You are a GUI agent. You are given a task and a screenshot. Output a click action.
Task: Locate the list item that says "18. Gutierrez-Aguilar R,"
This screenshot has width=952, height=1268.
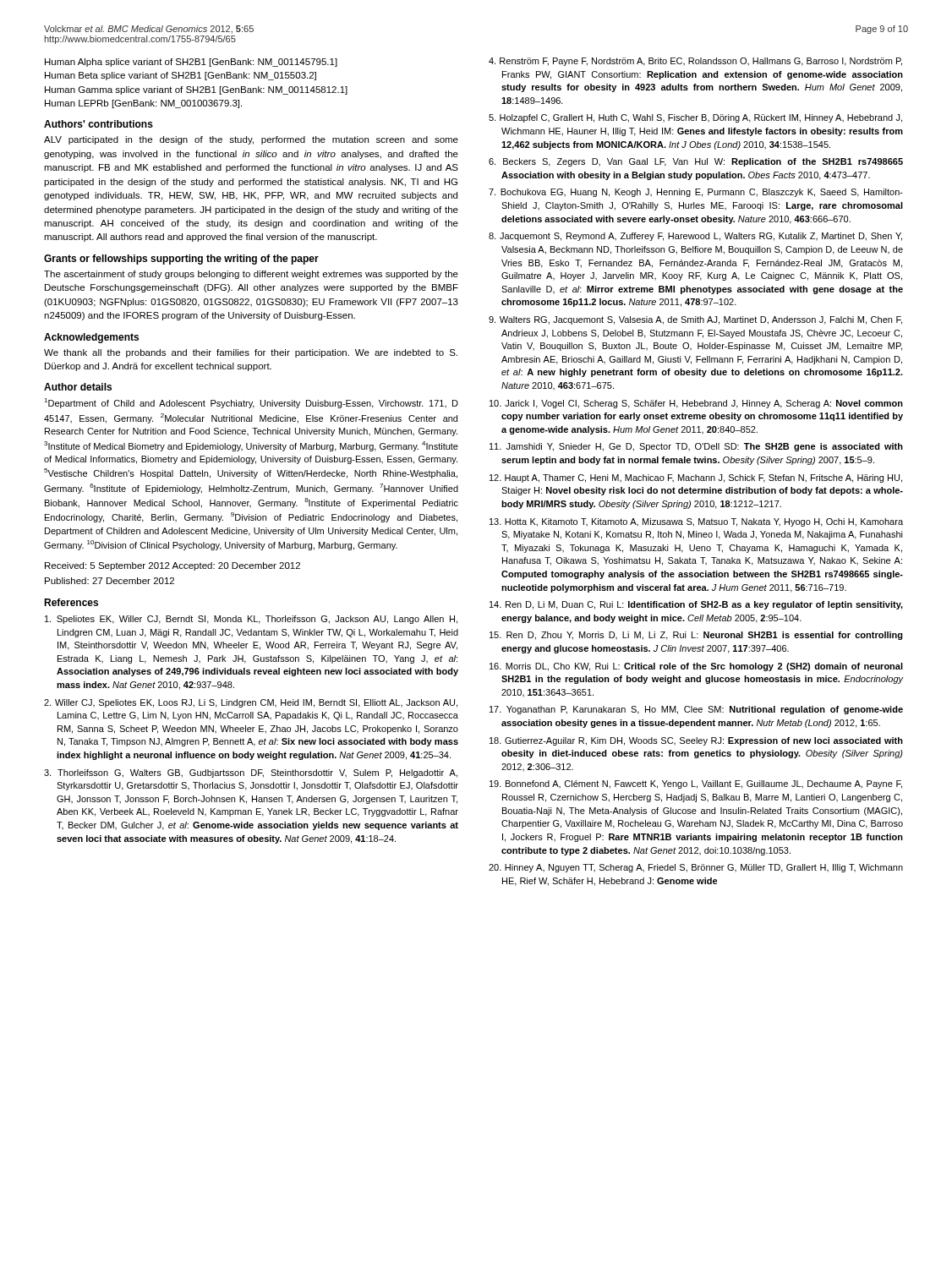(696, 753)
